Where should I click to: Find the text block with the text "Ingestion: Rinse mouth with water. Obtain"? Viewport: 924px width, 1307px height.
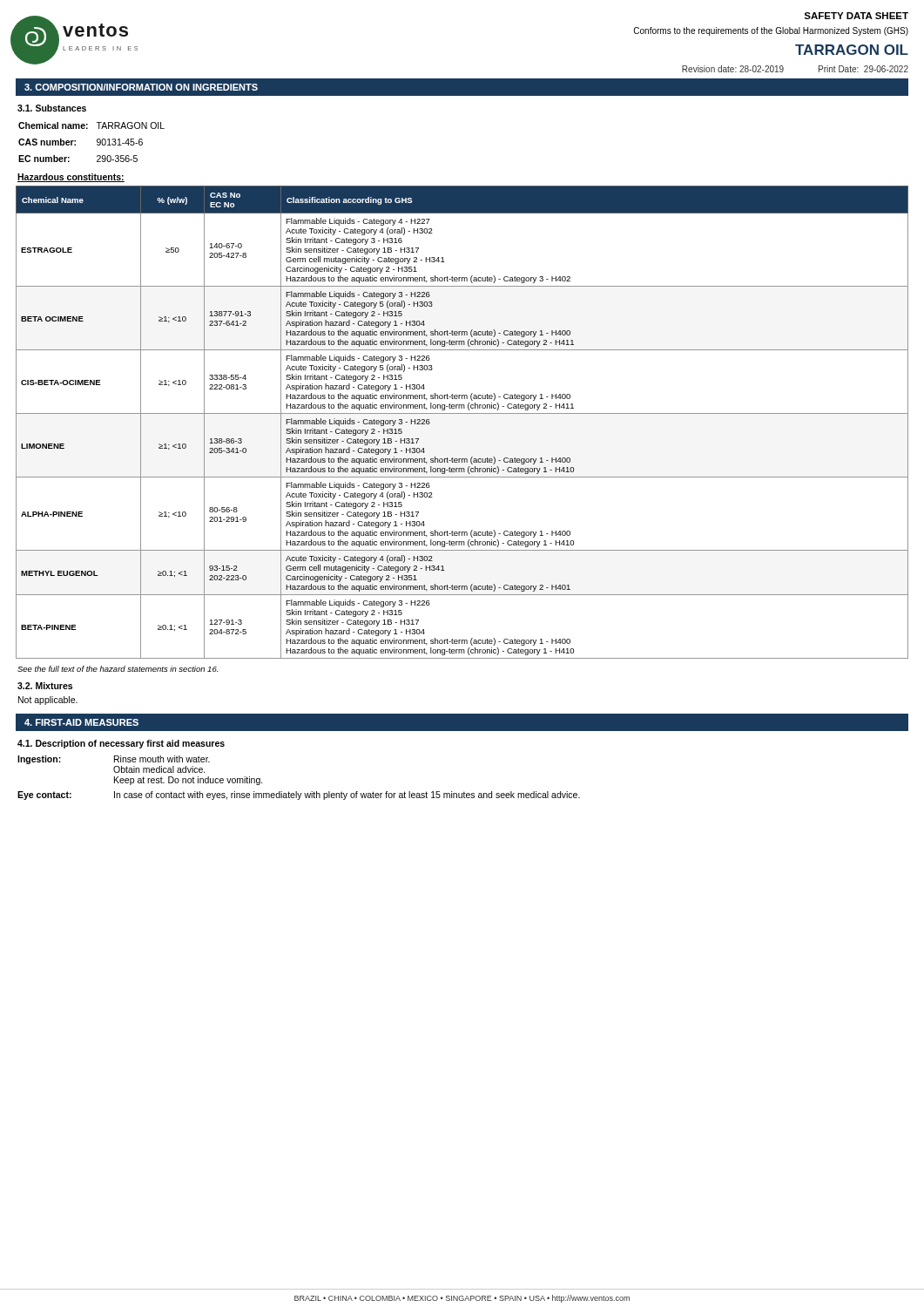coord(114,760)
